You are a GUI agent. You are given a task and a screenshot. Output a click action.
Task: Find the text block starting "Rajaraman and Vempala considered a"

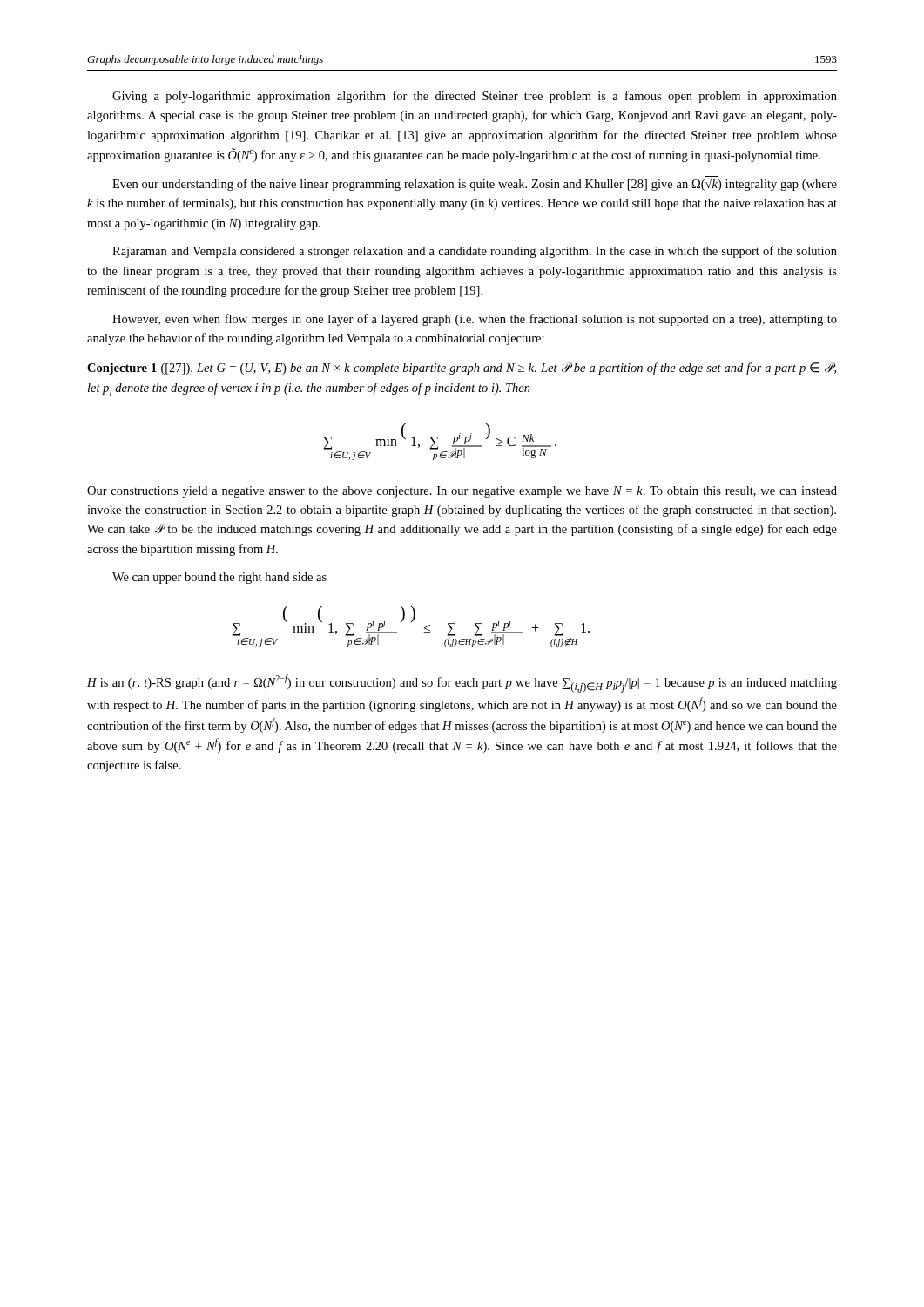[462, 271]
